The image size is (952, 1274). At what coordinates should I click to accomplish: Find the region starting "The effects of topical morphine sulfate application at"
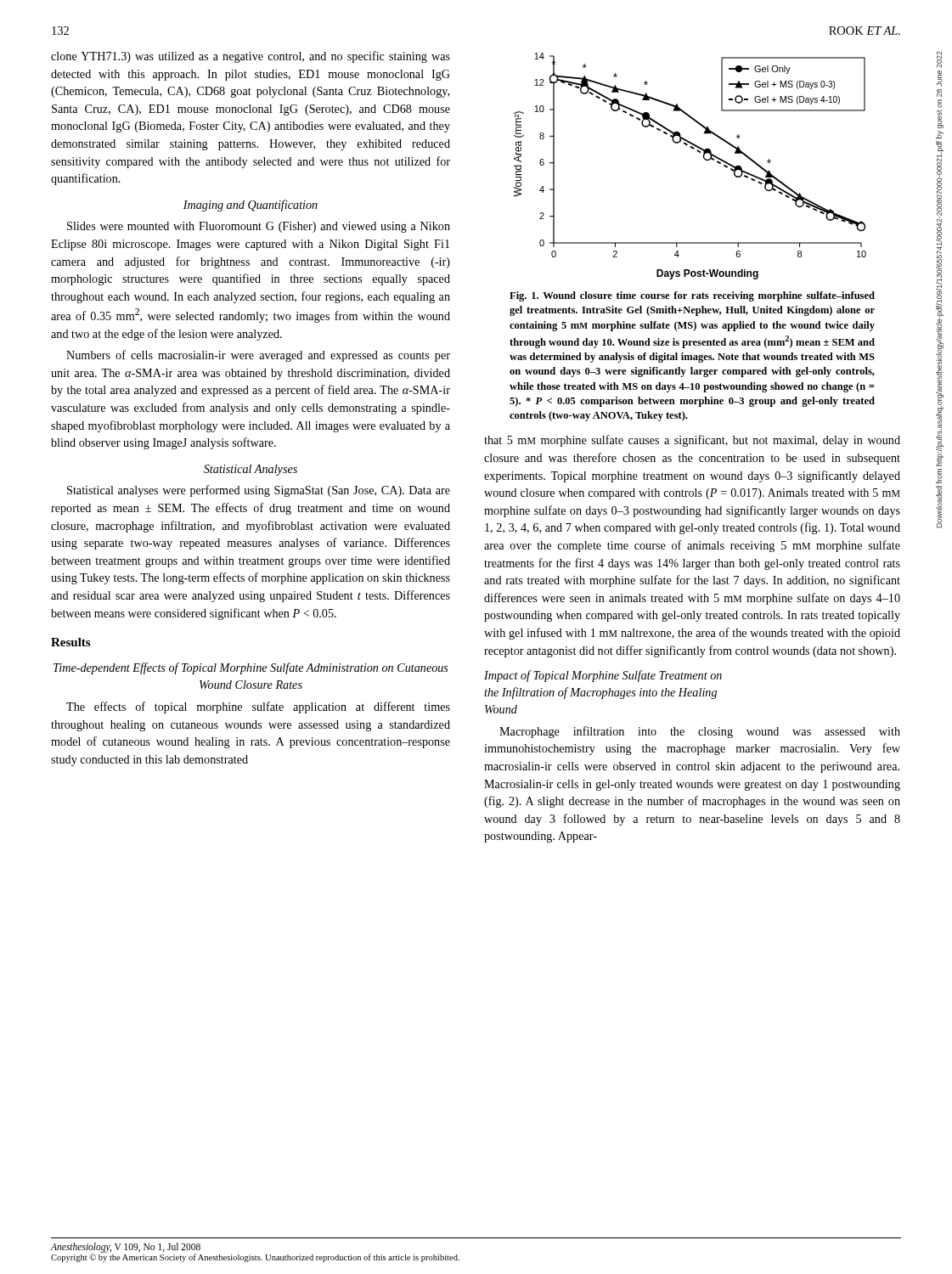[x=251, y=733]
